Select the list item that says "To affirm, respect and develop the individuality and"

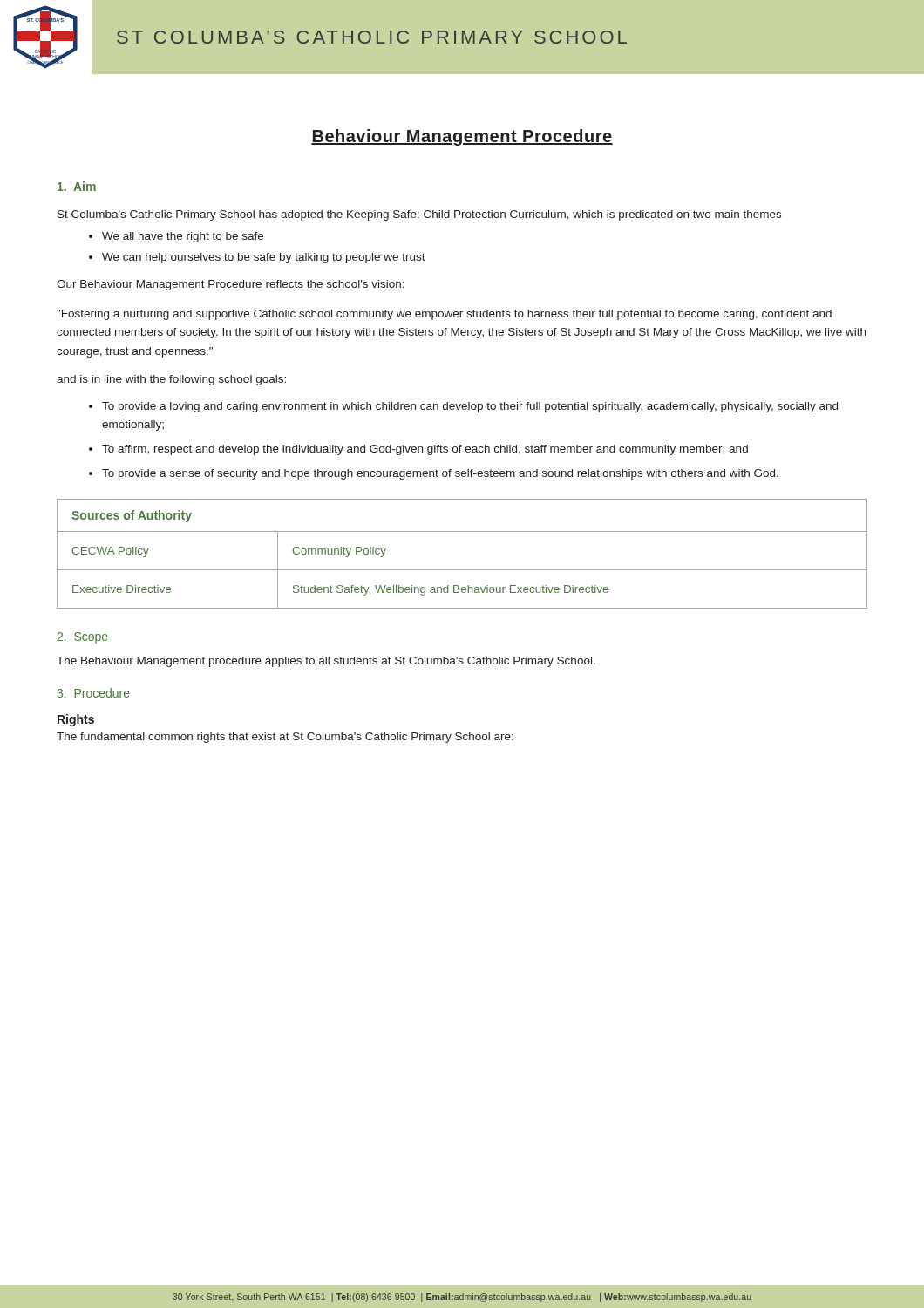click(x=425, y=449)
